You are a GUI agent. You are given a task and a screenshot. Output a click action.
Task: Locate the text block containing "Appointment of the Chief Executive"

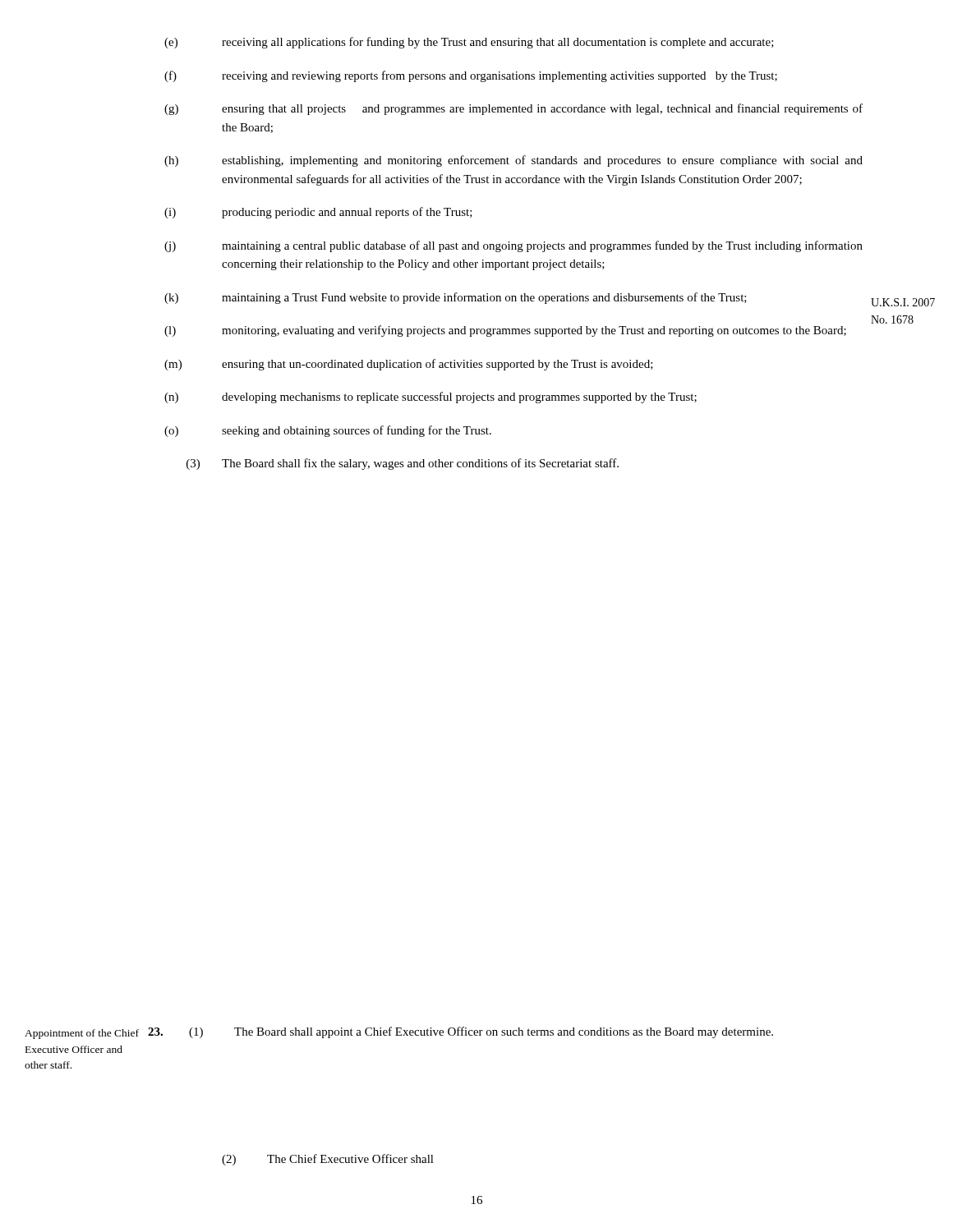point(82,1049)
